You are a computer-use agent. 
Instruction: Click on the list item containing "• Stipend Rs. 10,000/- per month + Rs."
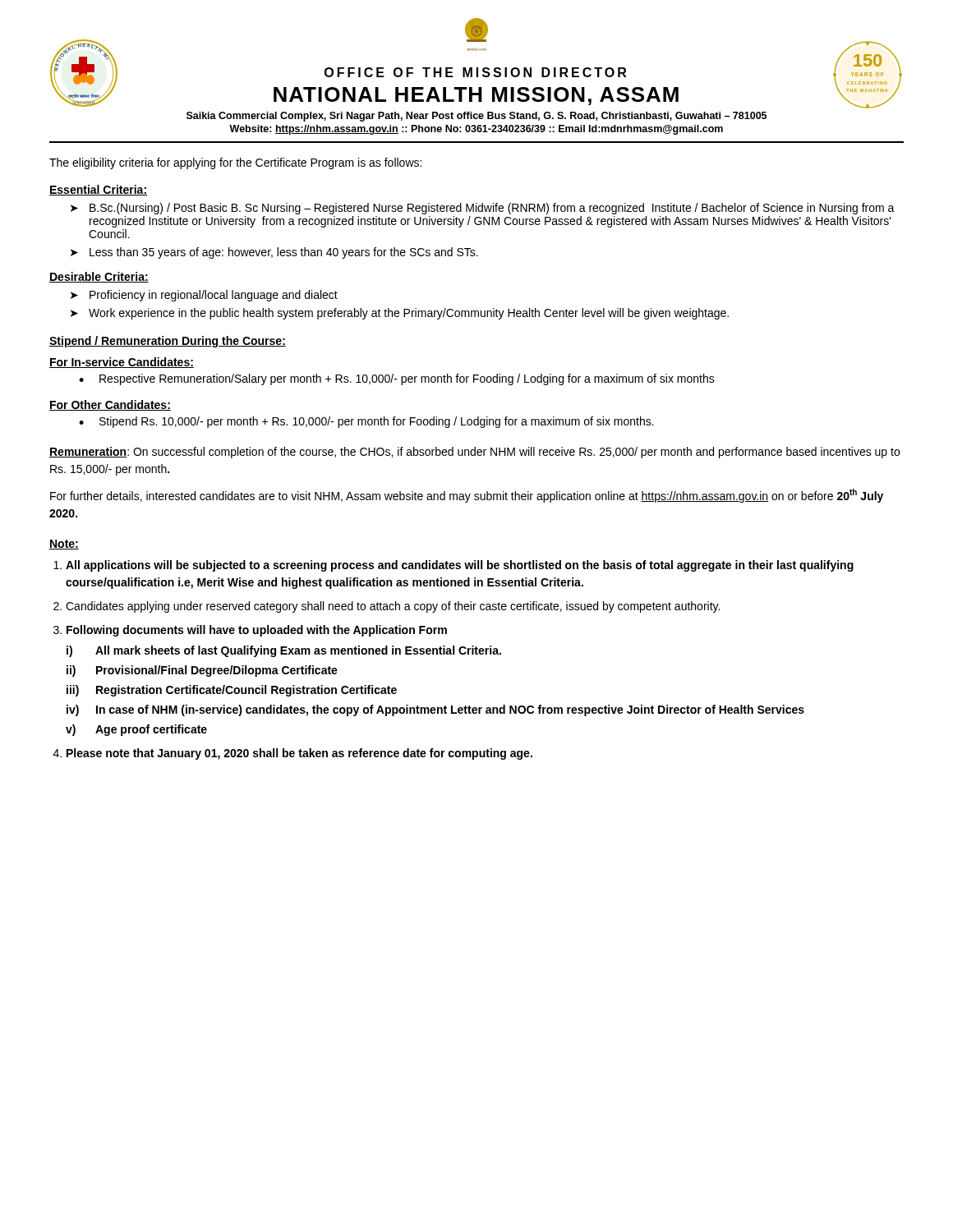(367, 423)
